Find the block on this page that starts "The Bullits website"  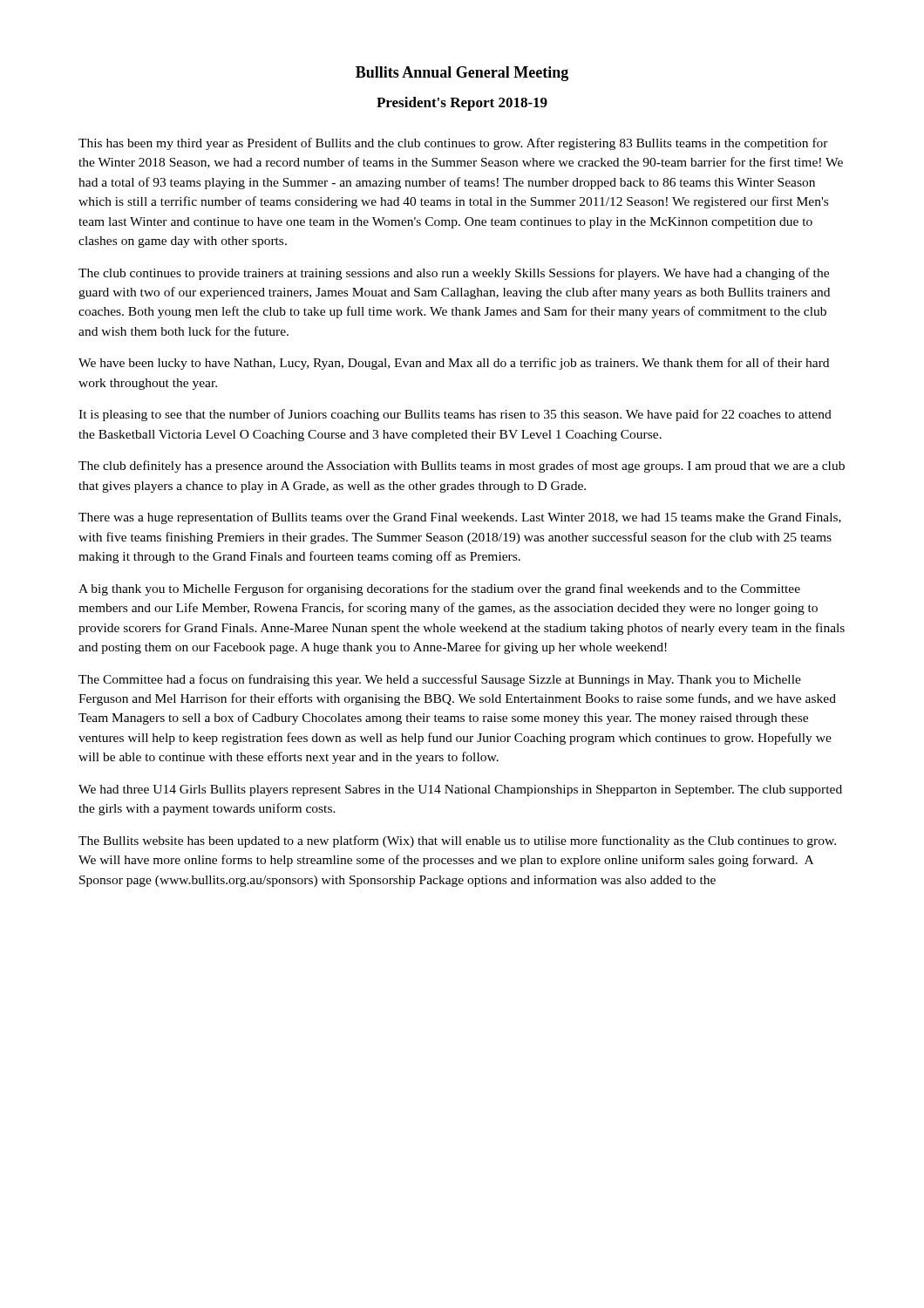click(458, 860)
